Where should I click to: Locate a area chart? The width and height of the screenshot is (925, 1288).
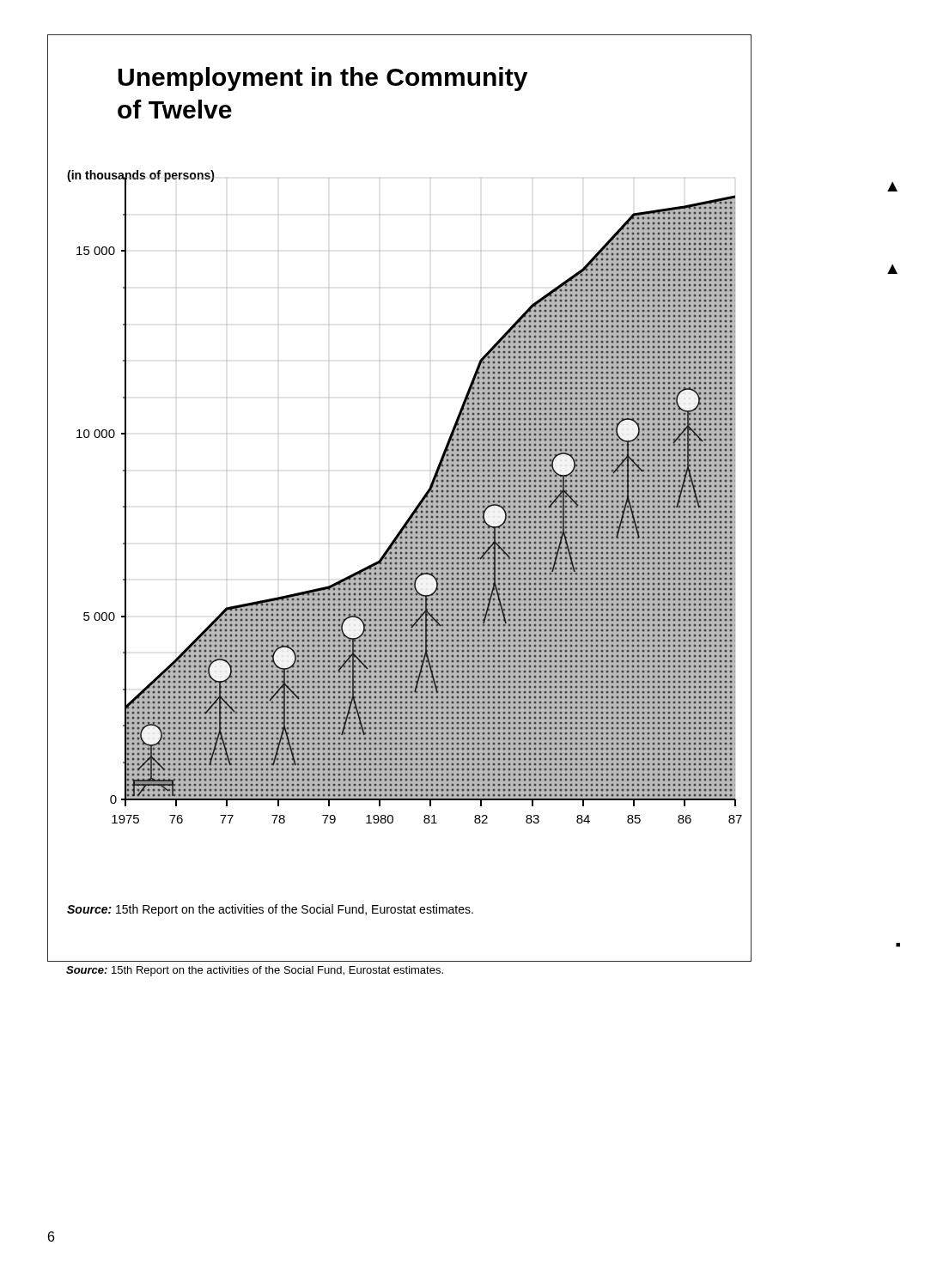[x=399, y=498]
